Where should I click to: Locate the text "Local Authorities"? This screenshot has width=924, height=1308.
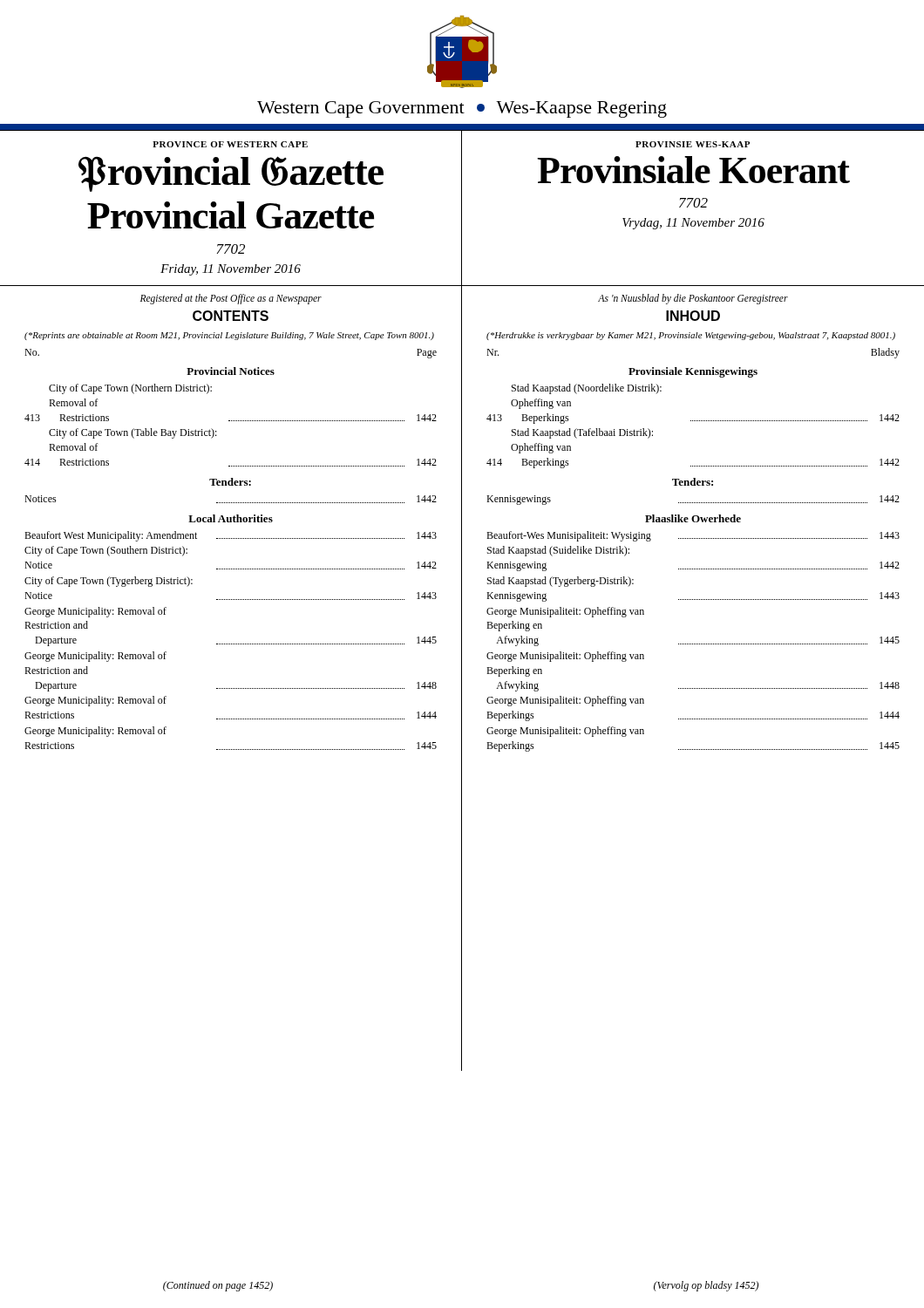pyautogui.click(x=231, y=518)
